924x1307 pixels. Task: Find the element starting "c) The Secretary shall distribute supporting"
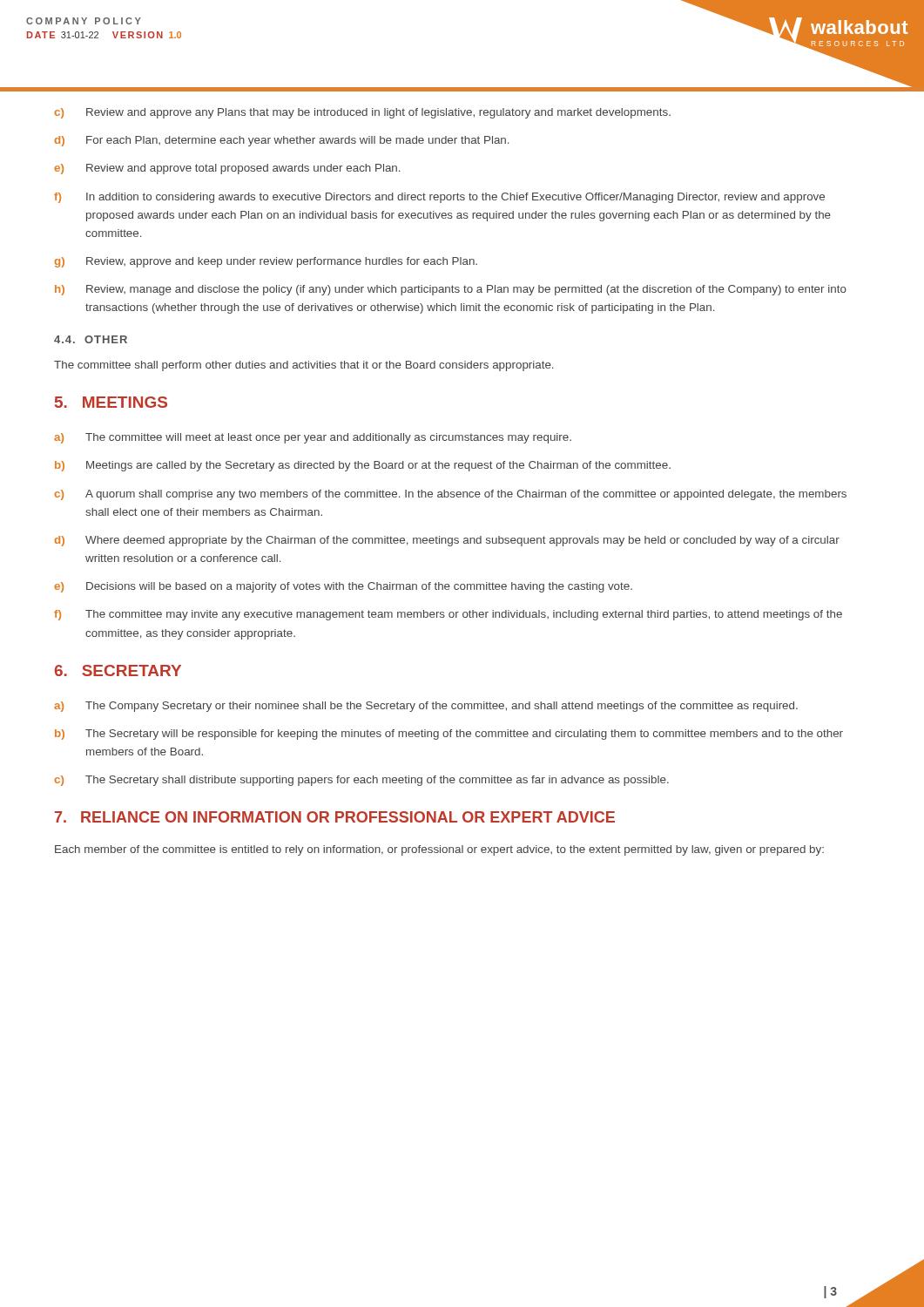point(362,780)
